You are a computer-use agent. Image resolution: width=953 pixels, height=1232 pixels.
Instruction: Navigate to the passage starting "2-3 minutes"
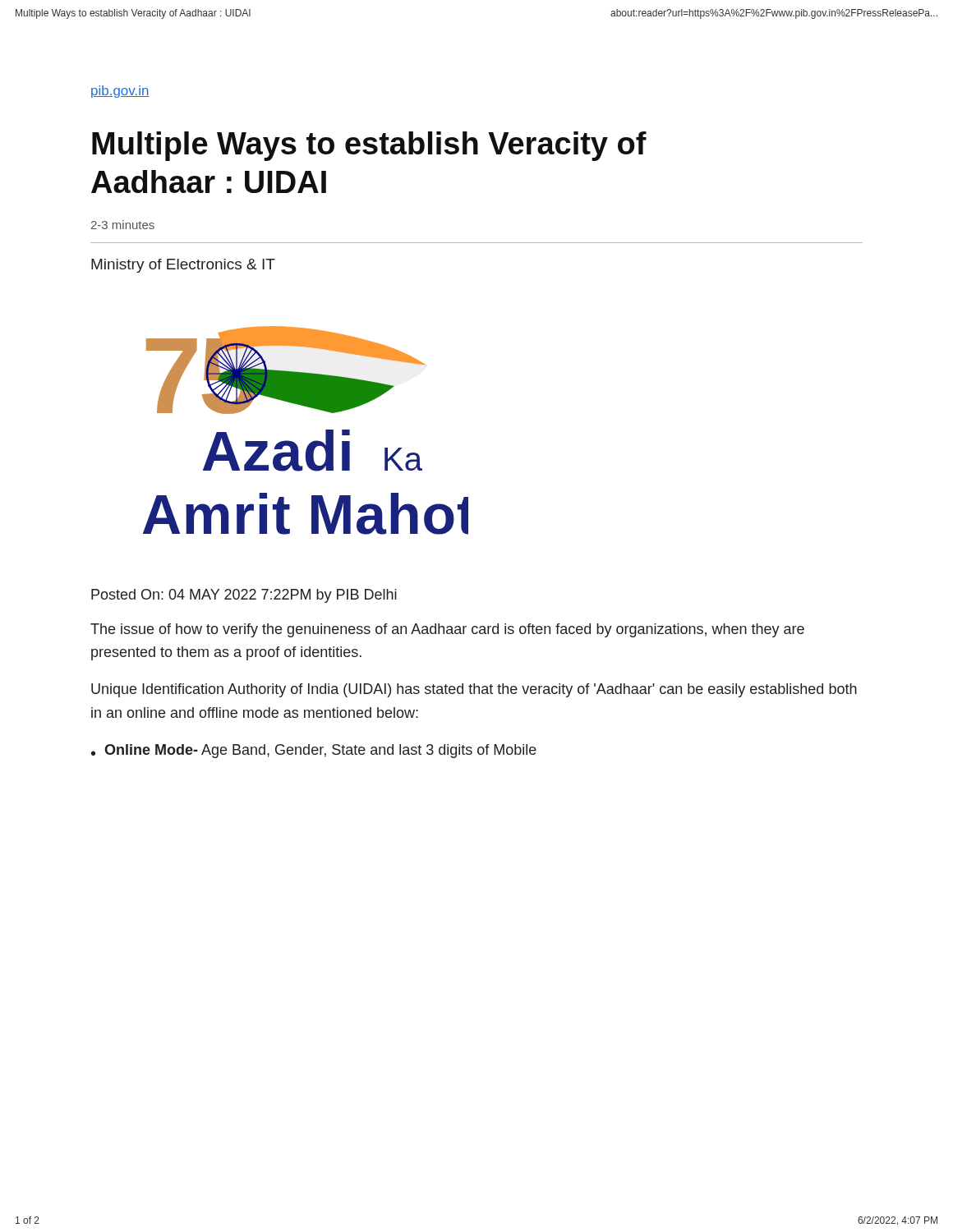(x=123, y=224)
